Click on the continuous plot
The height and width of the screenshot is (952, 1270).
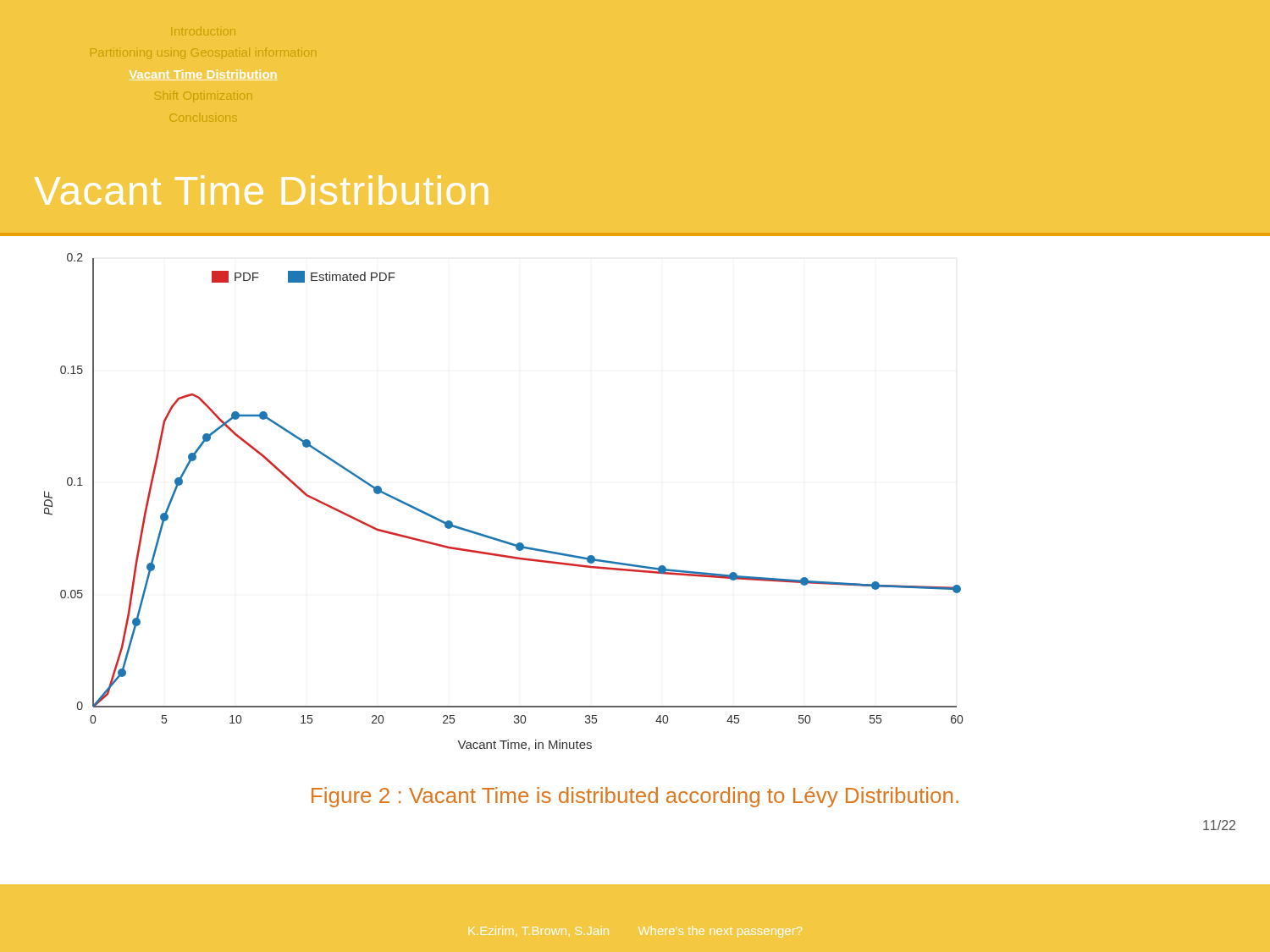[508, 504]
